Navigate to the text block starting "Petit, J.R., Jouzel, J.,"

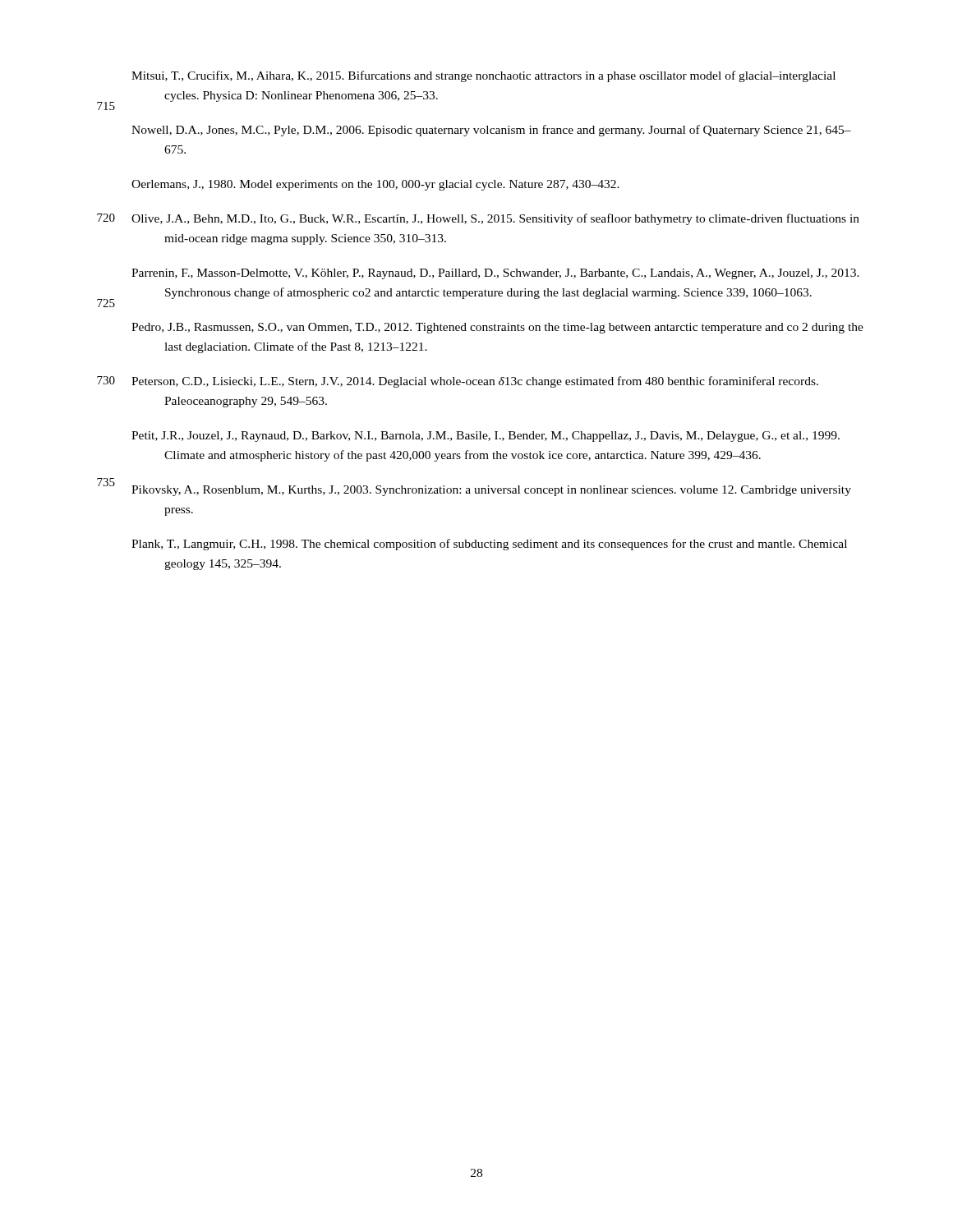click(x=502, y=445)
